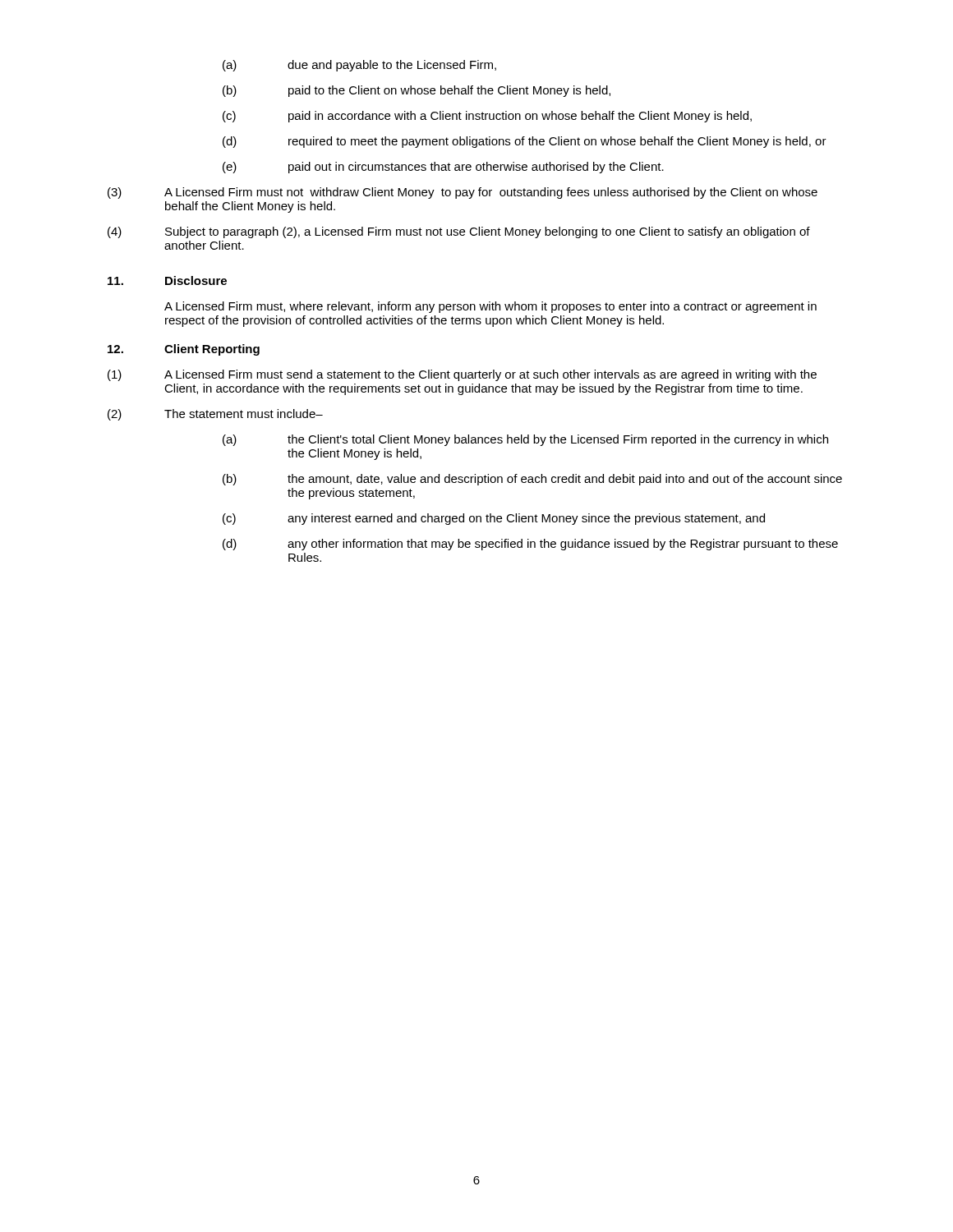The image size is (953, 1232).
Task: Click on the list item that says "(b) the amount, date, value and description"
Action: pyautogui.click(x=534, y=485)
